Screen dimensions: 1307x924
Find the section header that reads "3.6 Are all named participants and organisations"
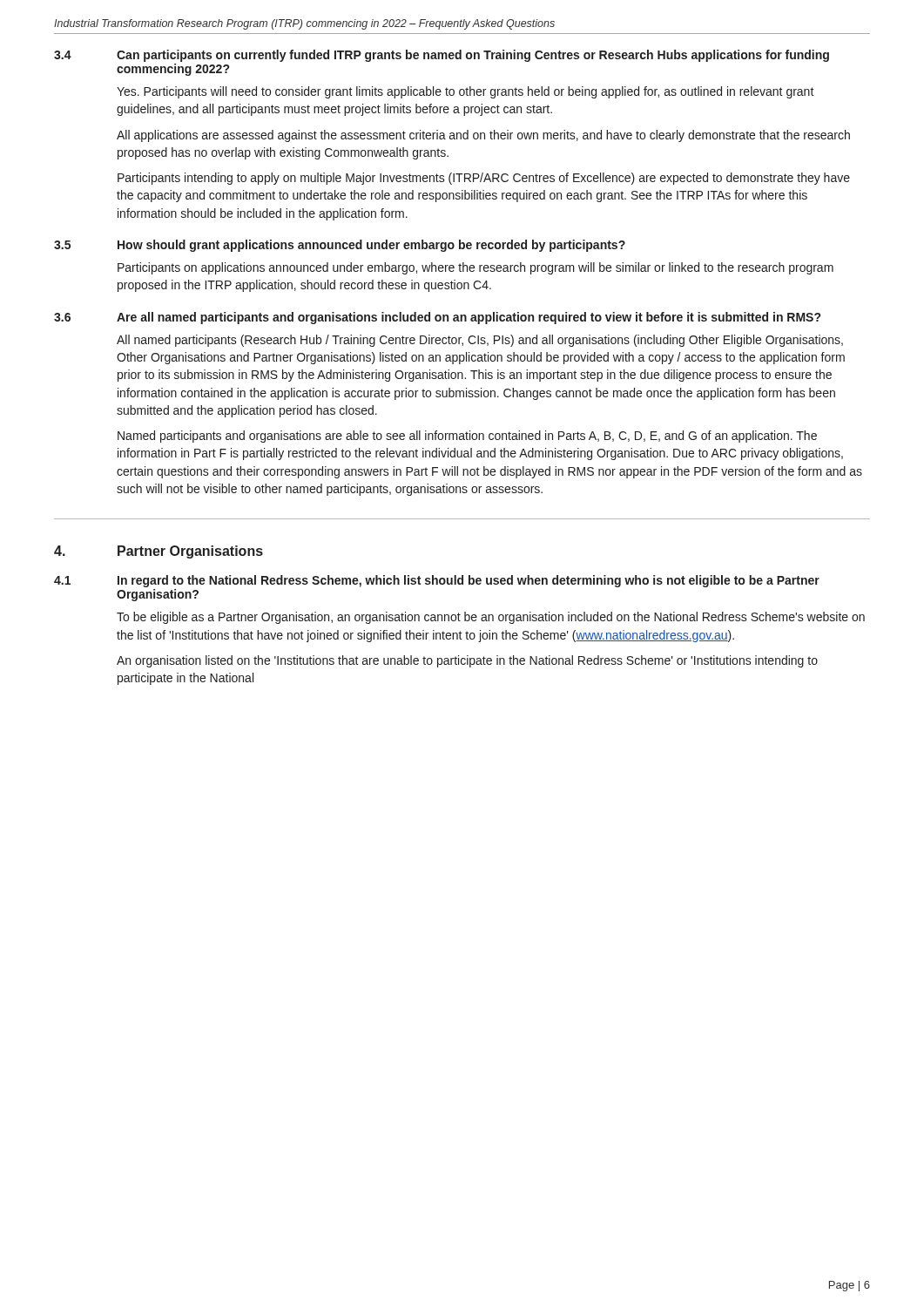click(x=462, y=404)
